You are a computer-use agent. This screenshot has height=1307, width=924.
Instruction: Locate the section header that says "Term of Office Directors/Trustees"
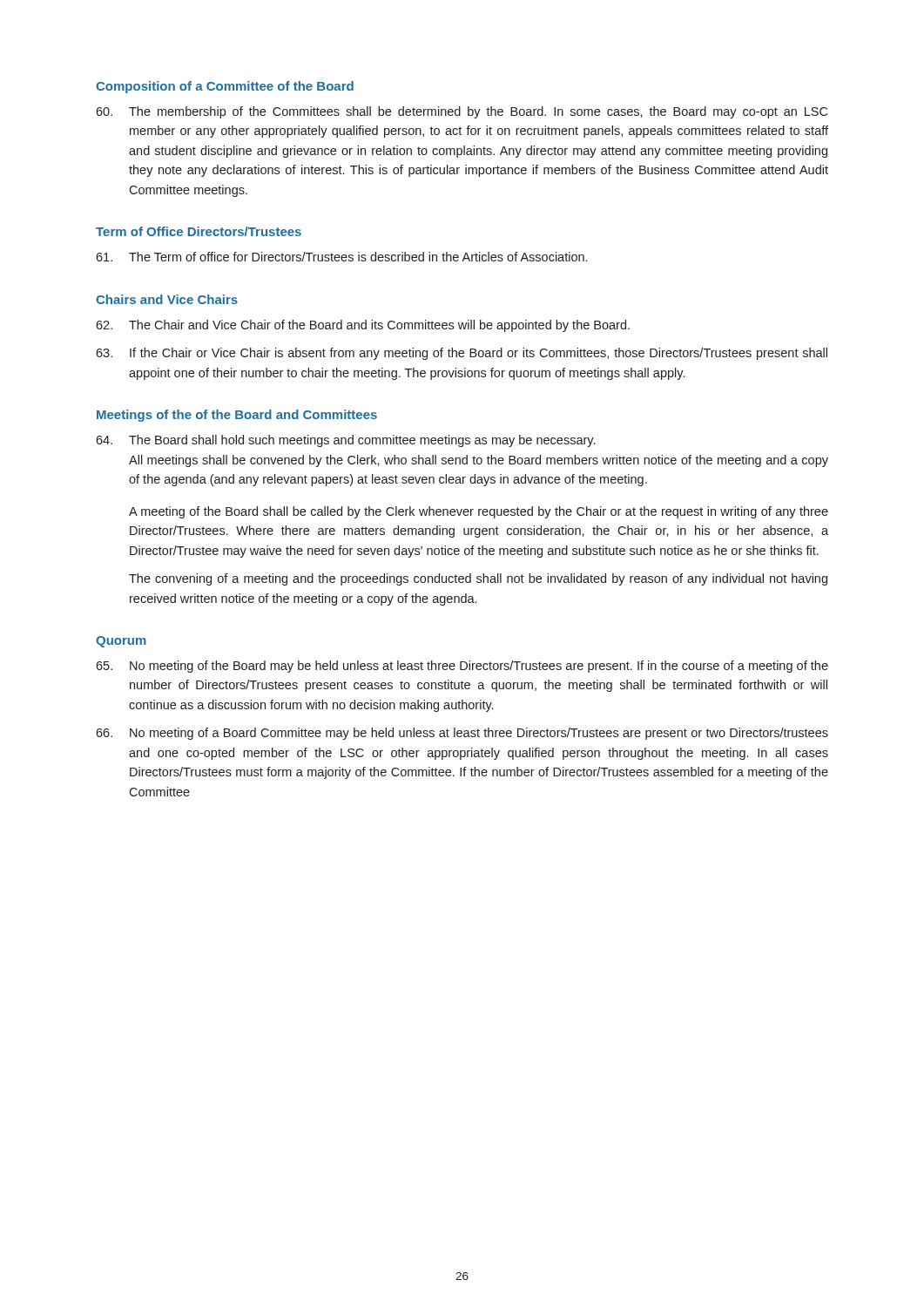(x=199, y=232)
